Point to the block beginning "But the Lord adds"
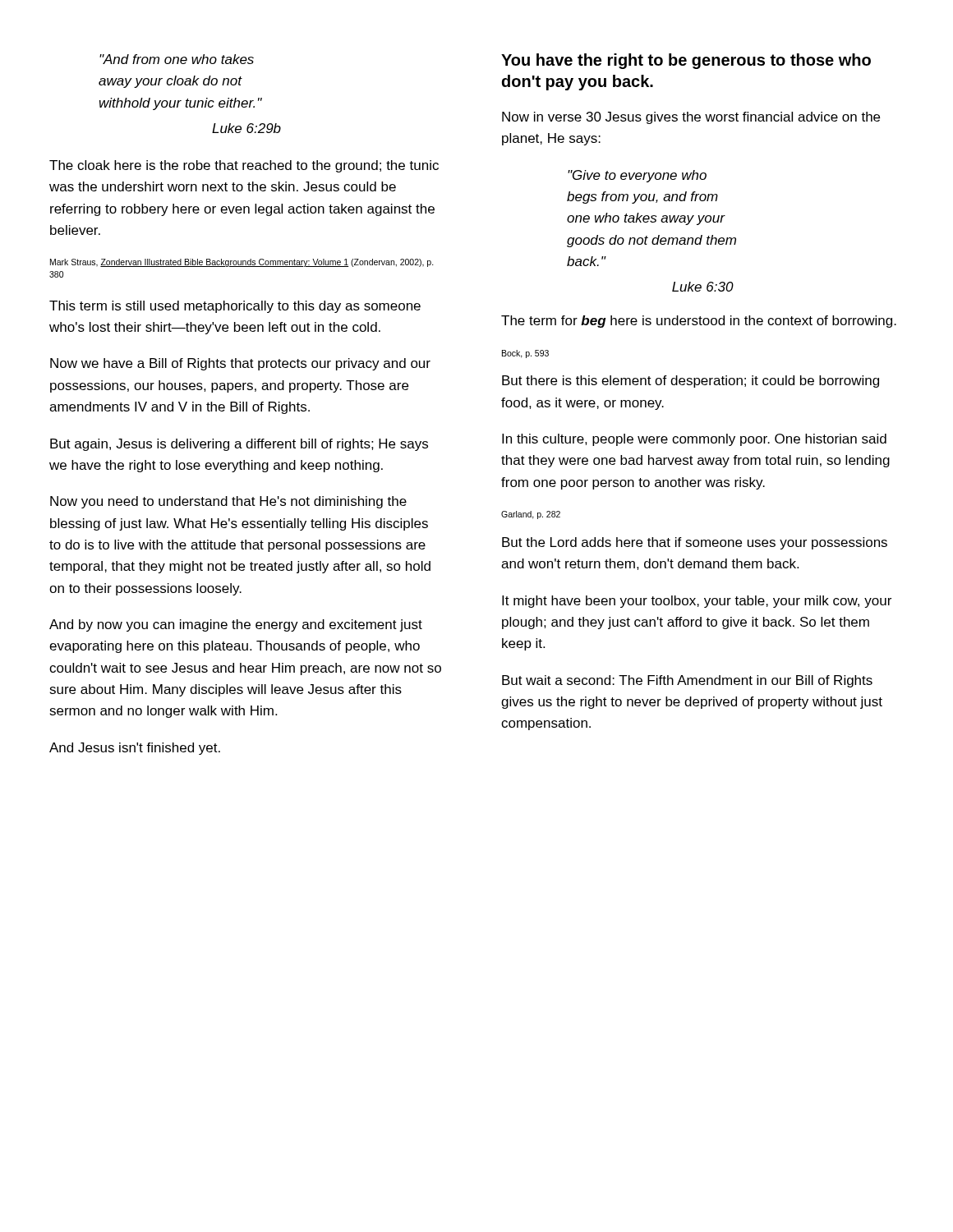 [702, 554]
